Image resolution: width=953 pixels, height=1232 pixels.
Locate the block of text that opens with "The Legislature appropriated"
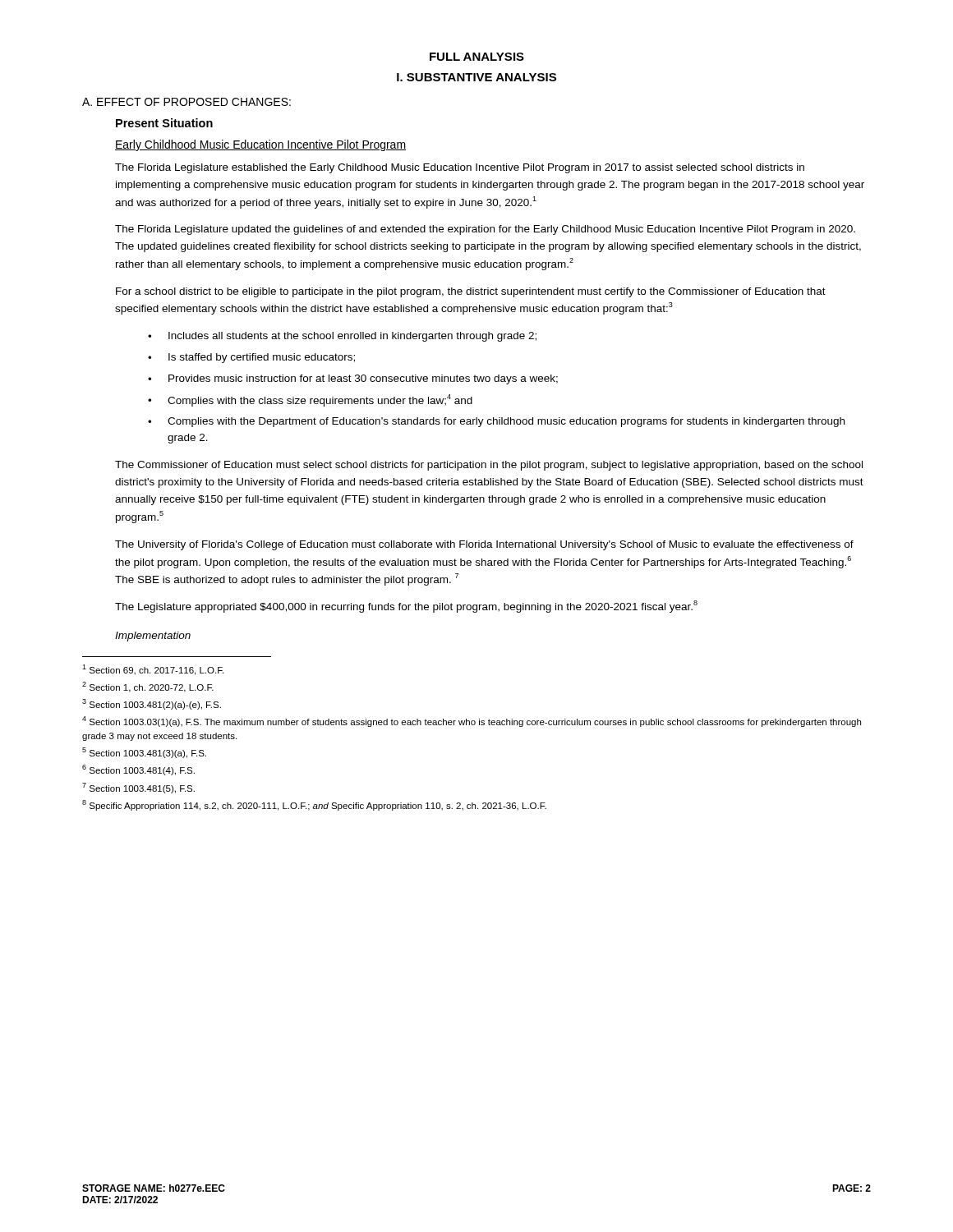[406, 606]
